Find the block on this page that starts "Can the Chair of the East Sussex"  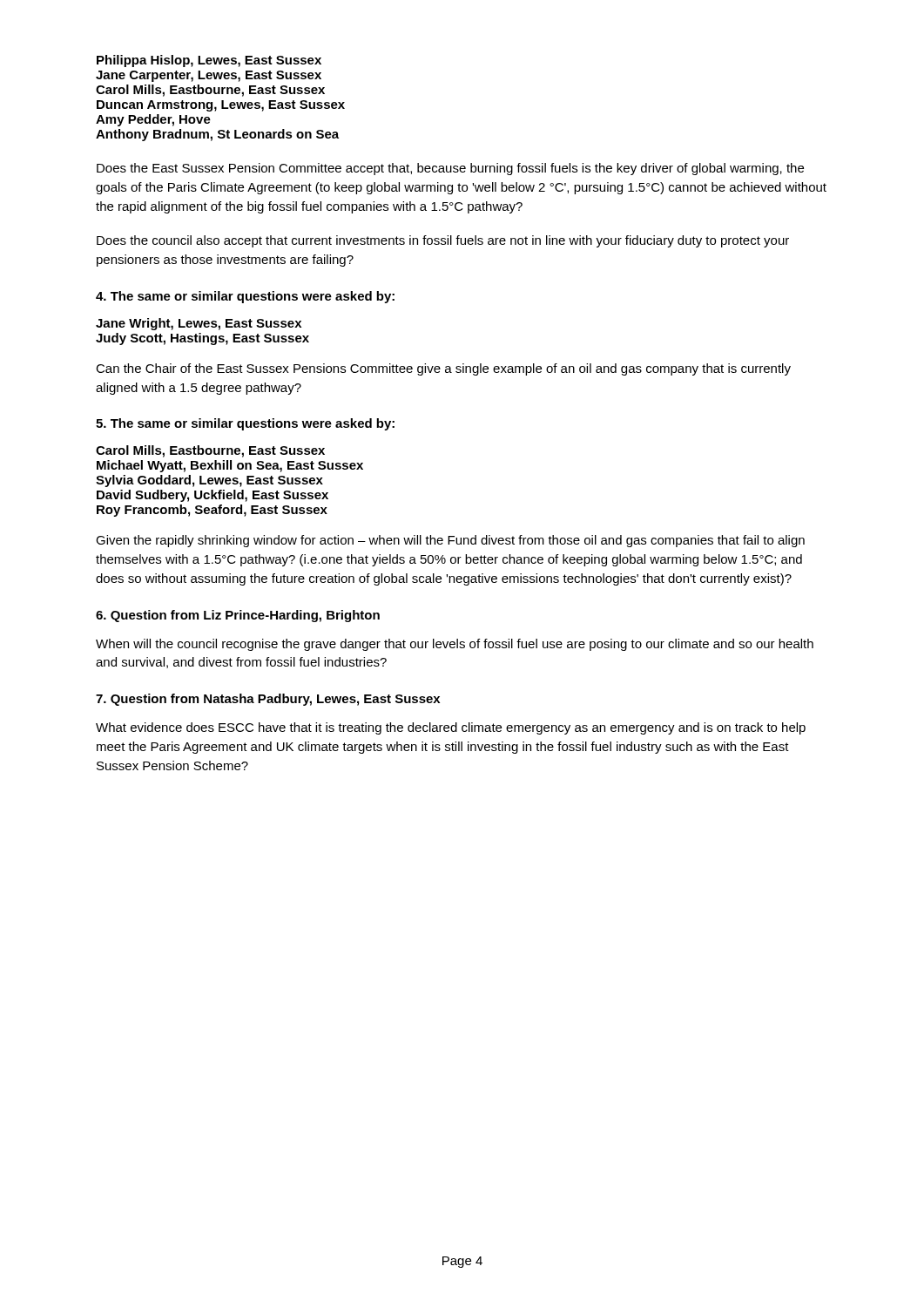(462, 378)
